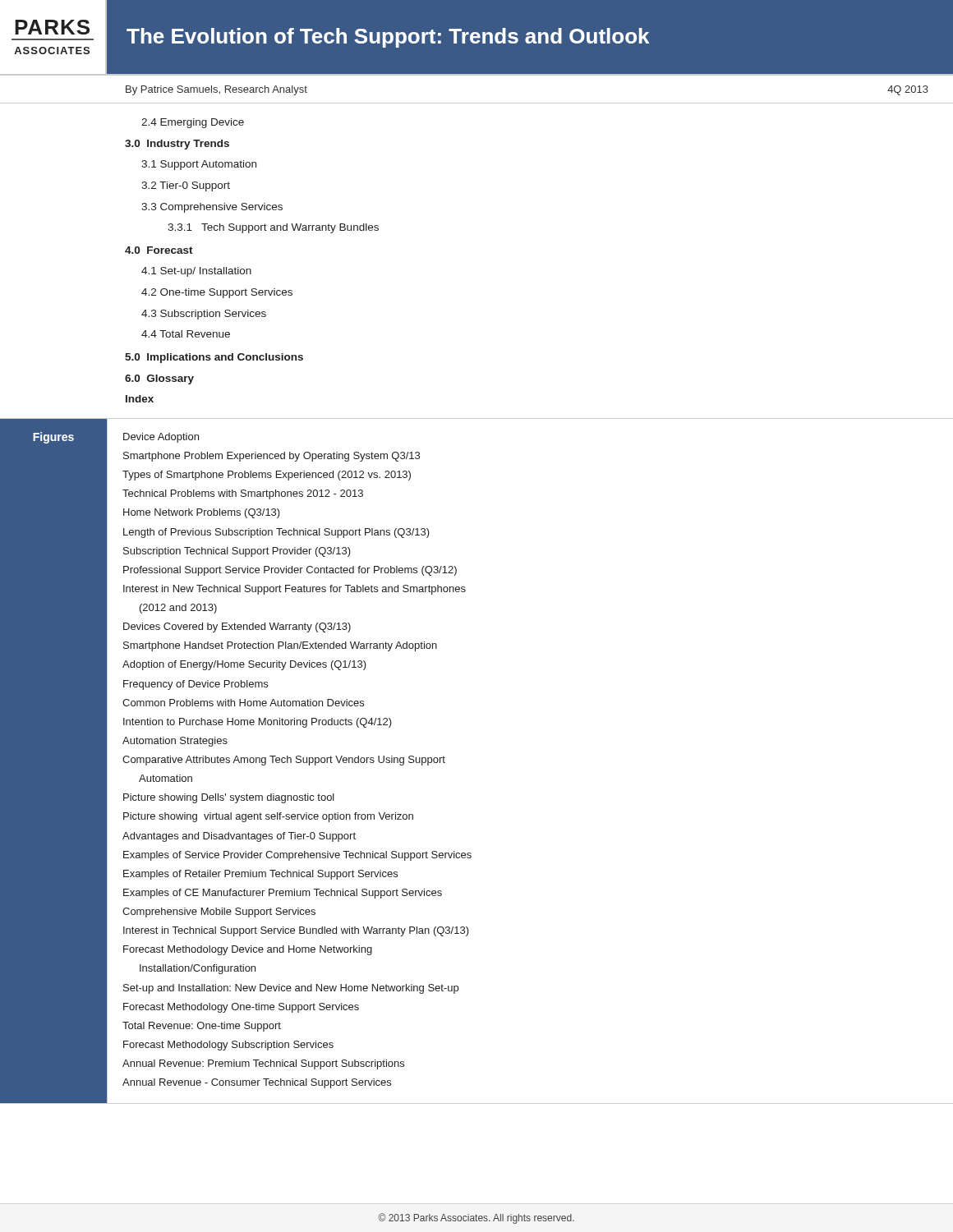Point to "Advantages and Disadvantages of Tier-0 Support"
This screenshot has height=1232, width=953.
click(239, 835)
